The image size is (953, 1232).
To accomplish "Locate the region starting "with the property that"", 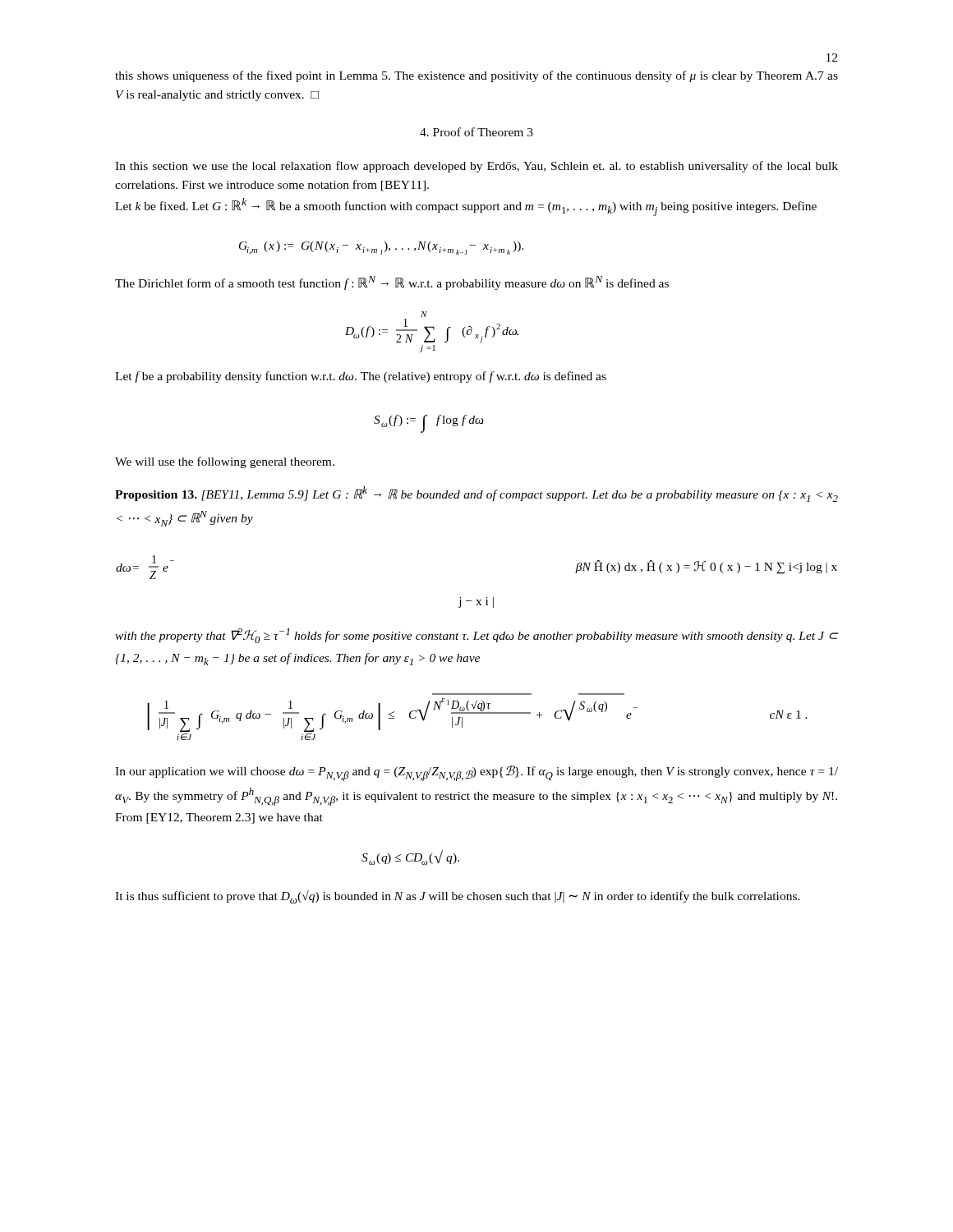I will coord(476,646).
